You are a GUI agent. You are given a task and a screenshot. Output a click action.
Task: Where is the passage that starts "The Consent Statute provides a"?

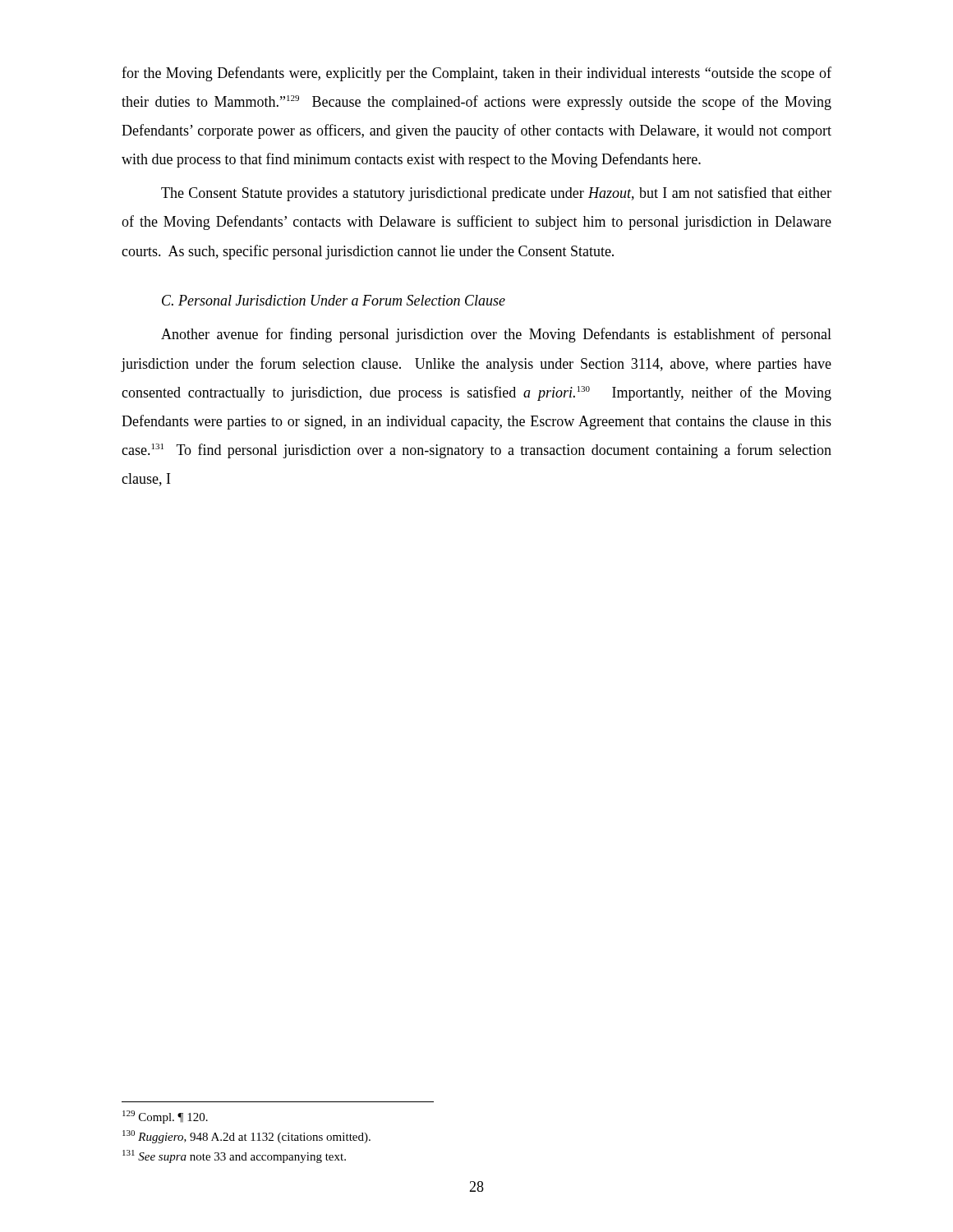tap(476, 223)
